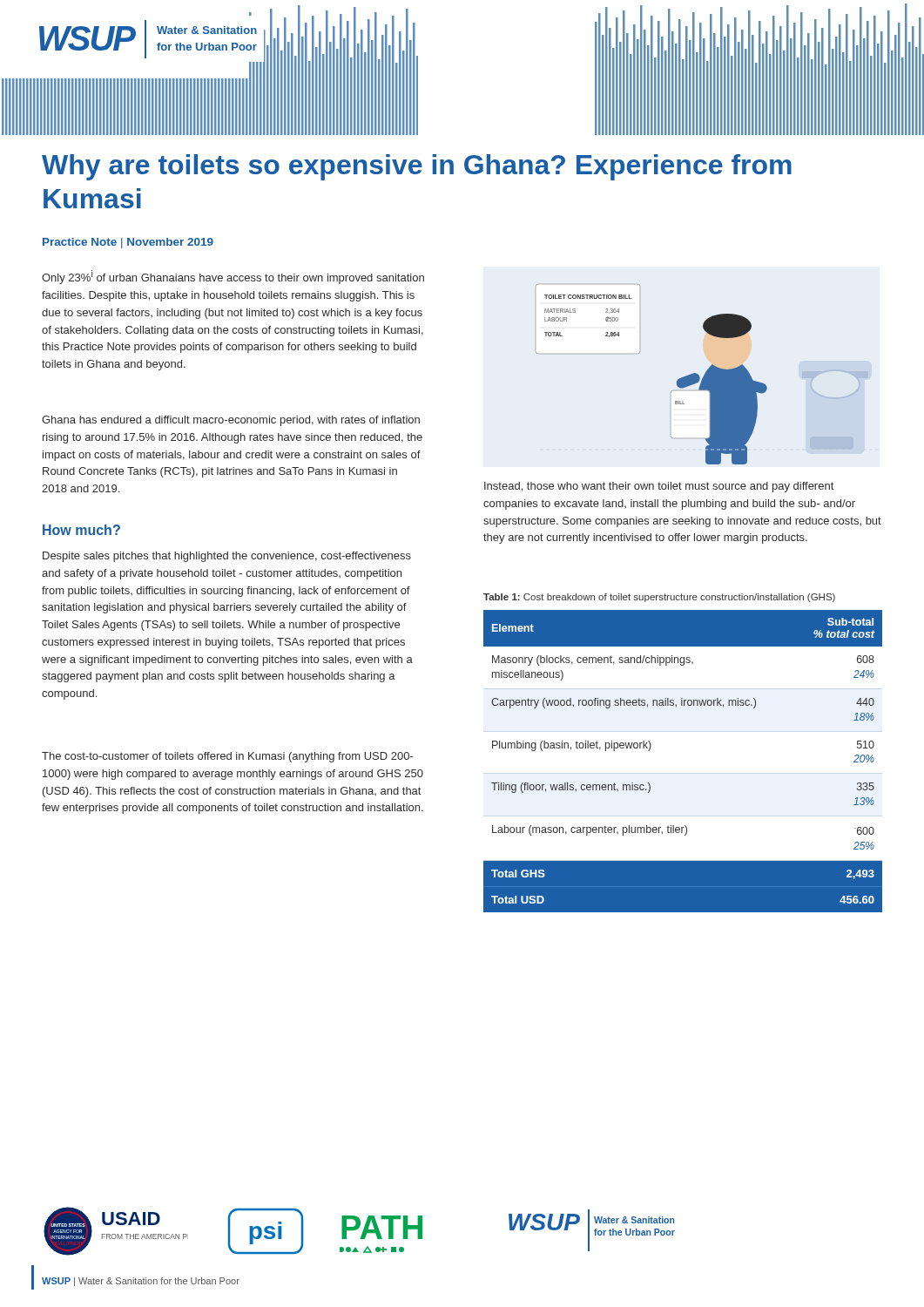The width and height of the screenshot is (924, 1307).
Task: Click on the passage starting "Ghana has endured a difficult macro-economic period, with"
Action: tap(232, 454)
